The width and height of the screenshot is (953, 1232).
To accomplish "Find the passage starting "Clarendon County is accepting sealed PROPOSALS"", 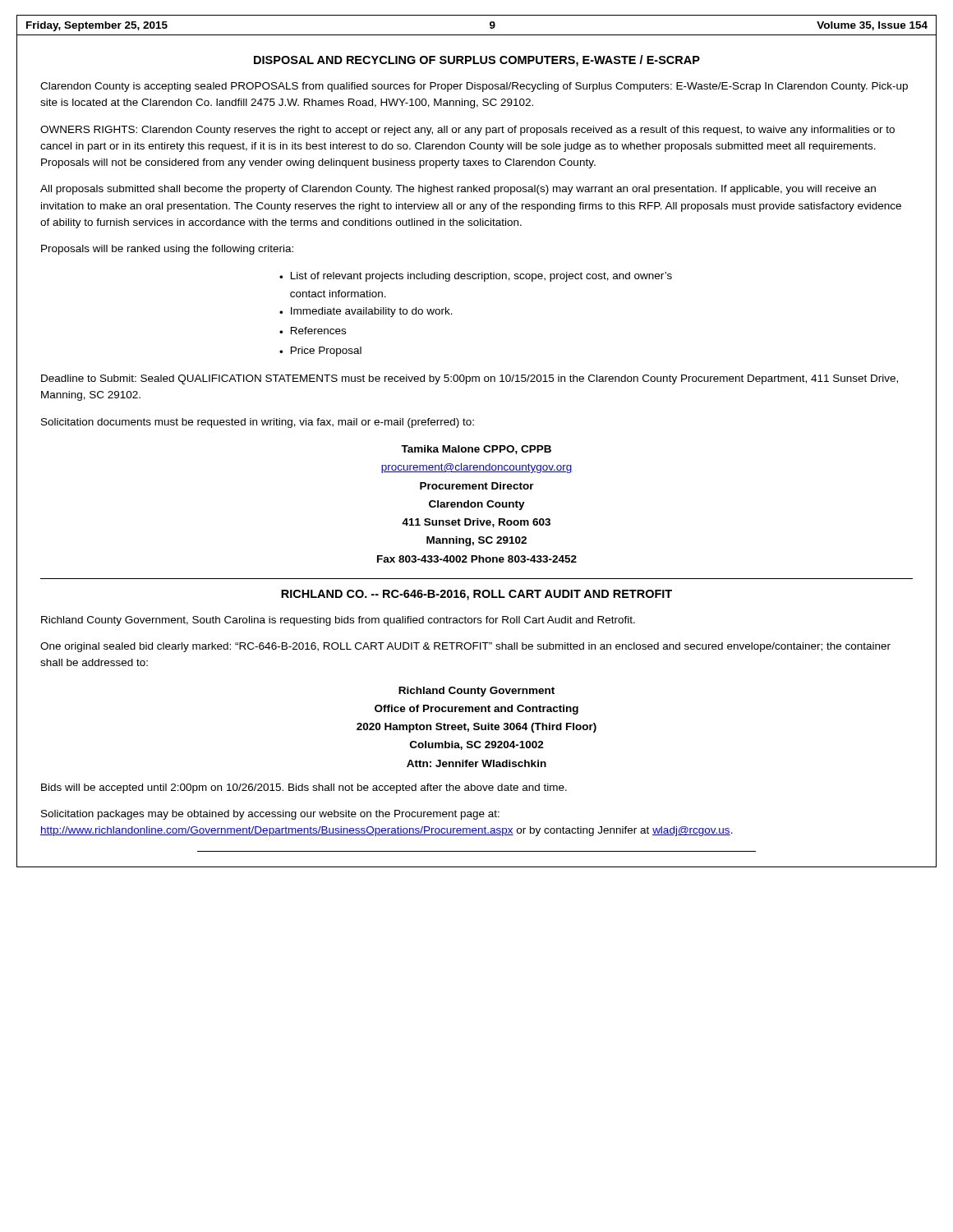I will pos(474,94).
